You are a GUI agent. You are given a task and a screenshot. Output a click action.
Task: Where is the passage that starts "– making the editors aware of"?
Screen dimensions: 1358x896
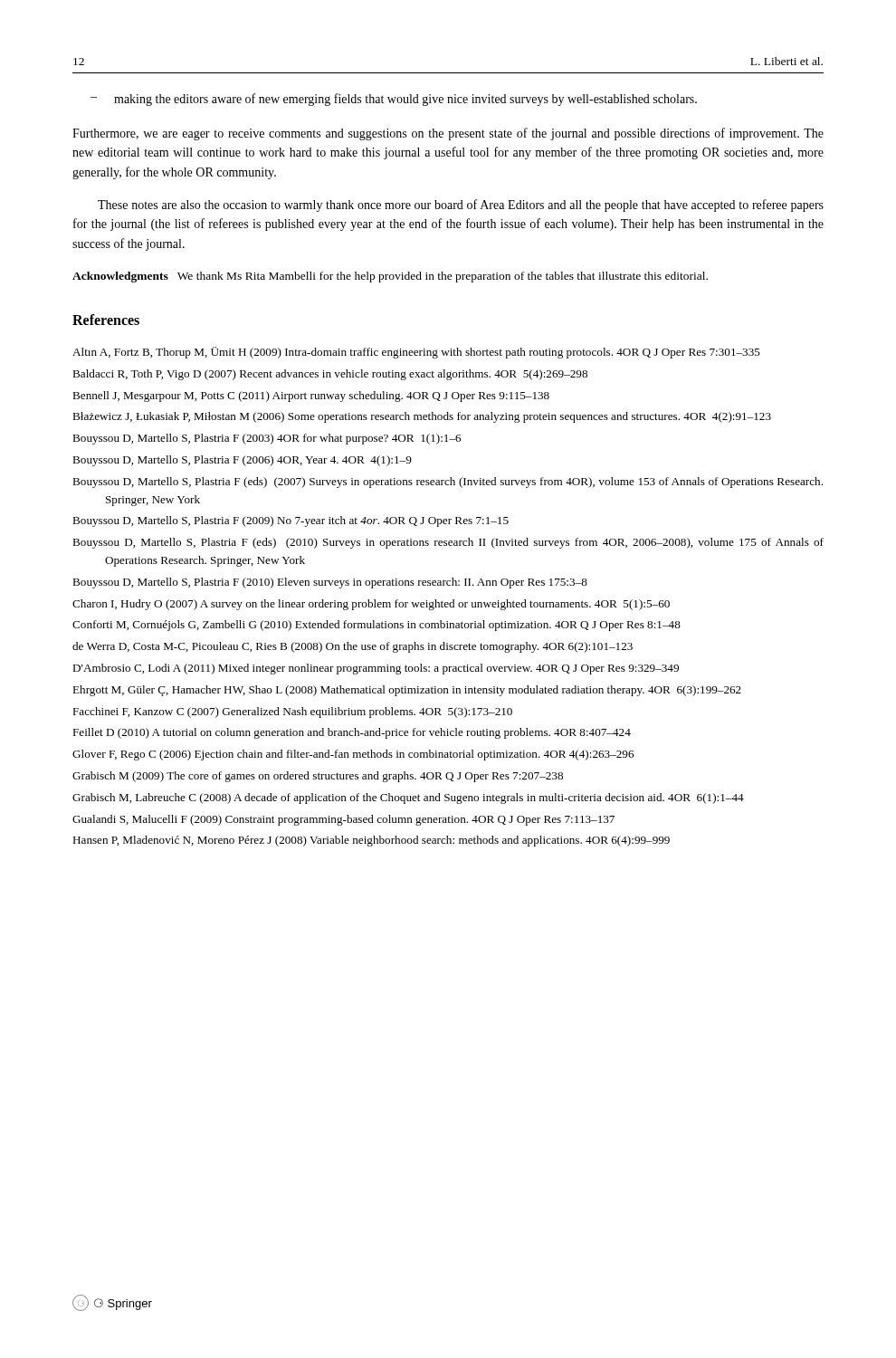click(x=457, y=99)
